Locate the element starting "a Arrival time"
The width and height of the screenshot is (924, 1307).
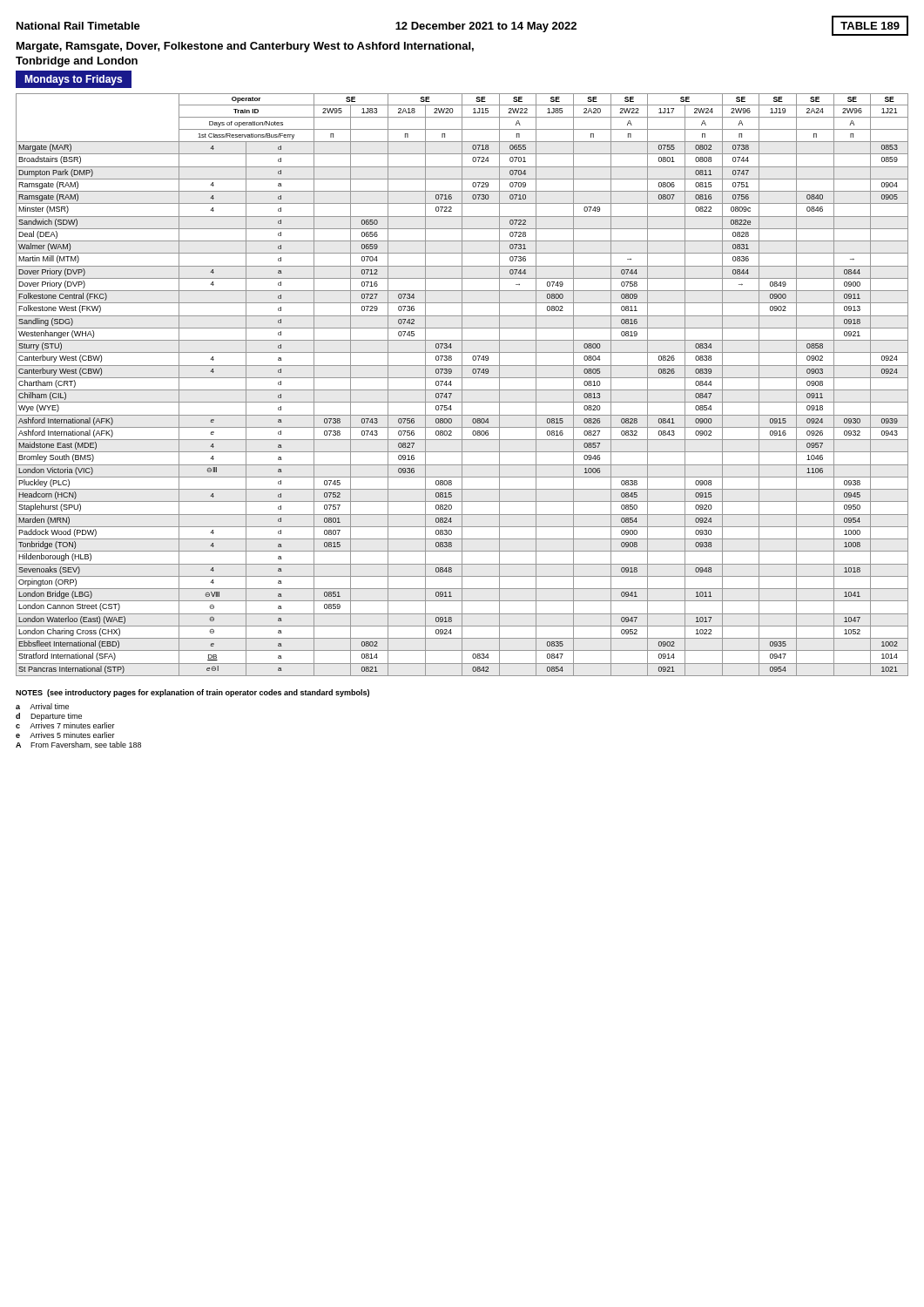click(x=42, y=706)
